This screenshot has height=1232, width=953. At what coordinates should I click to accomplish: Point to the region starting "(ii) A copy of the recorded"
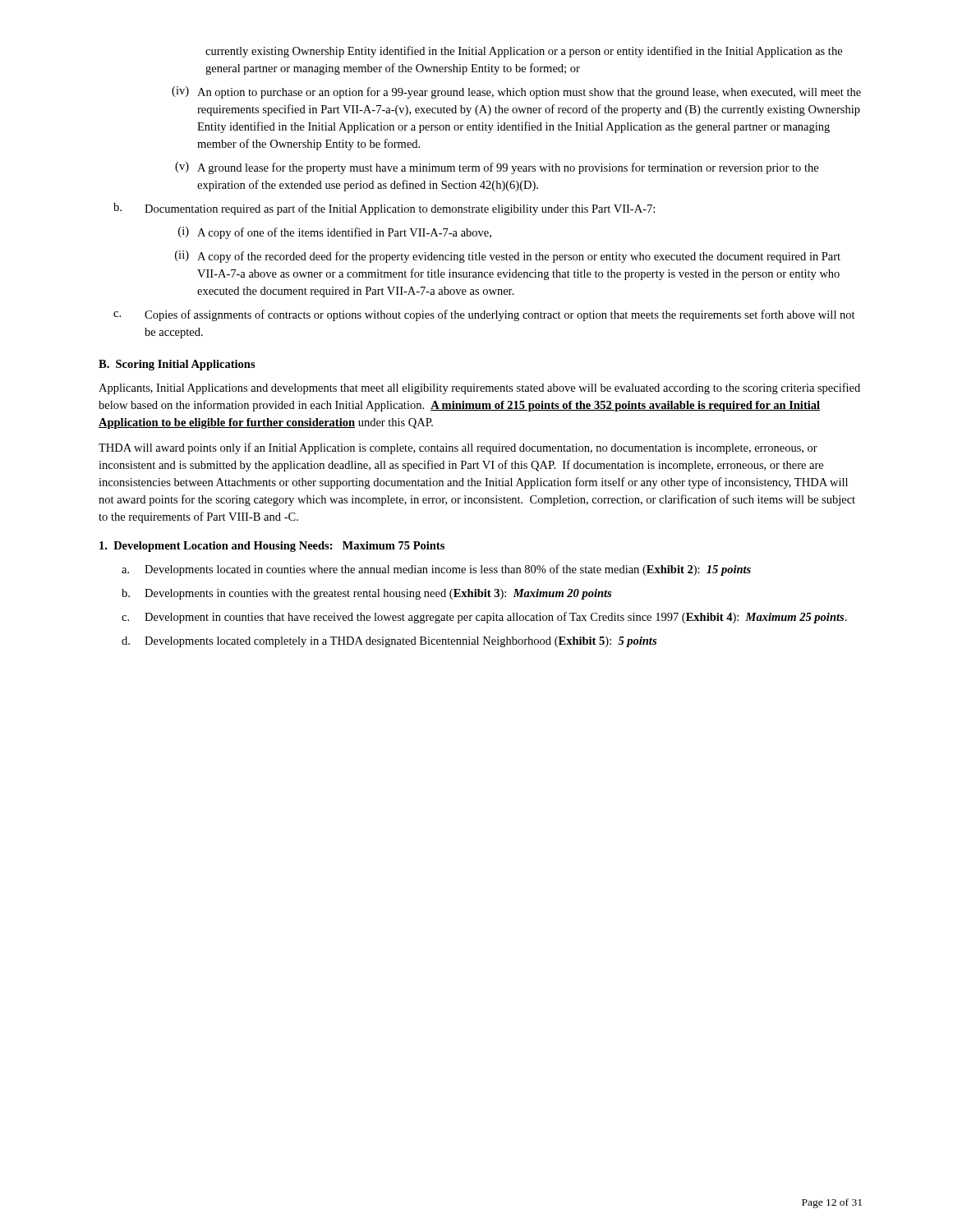(505, 274)
